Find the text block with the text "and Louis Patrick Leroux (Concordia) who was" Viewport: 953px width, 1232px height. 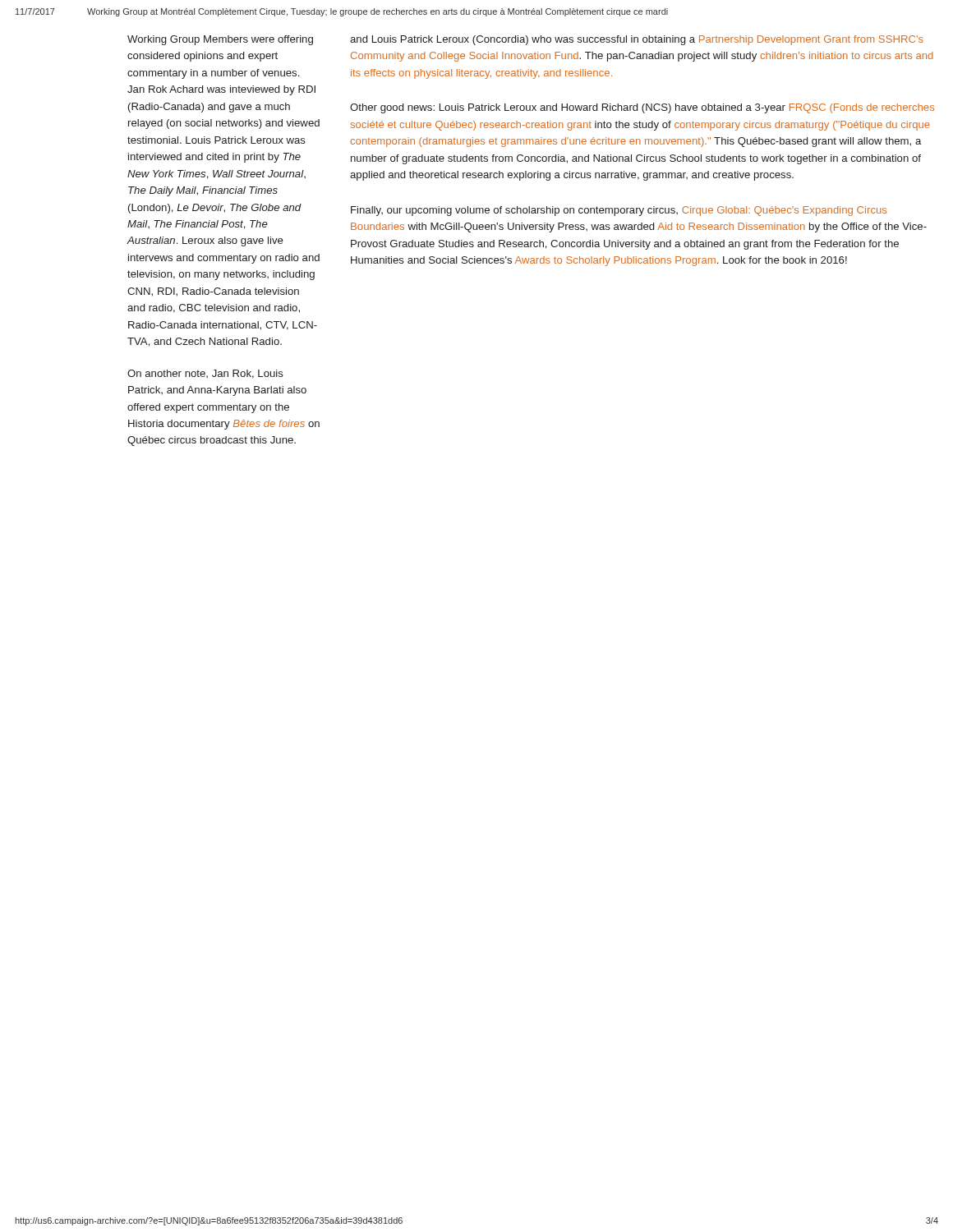(x=642, y=56)
